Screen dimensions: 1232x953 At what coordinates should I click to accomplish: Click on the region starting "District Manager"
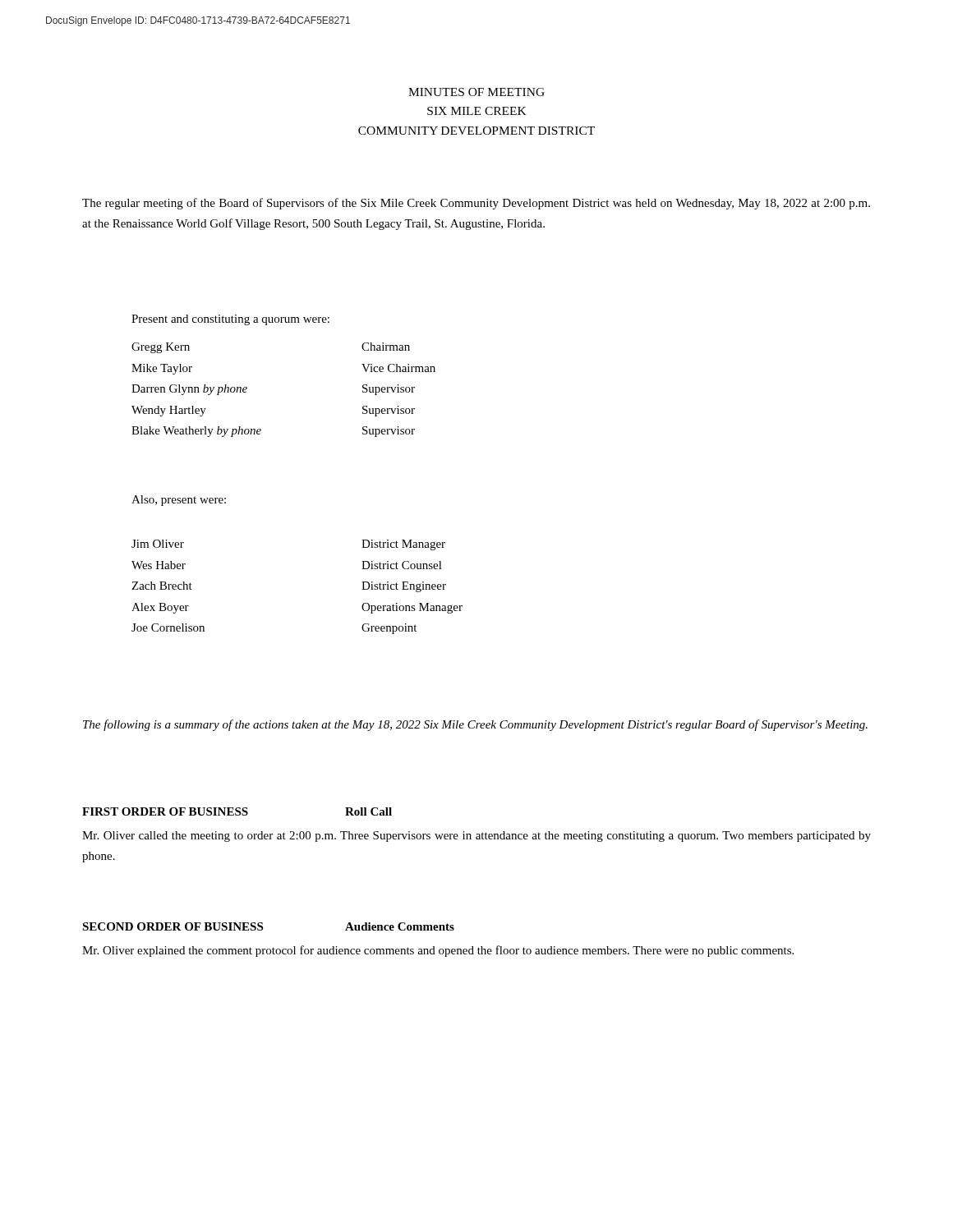click(403, 544)
